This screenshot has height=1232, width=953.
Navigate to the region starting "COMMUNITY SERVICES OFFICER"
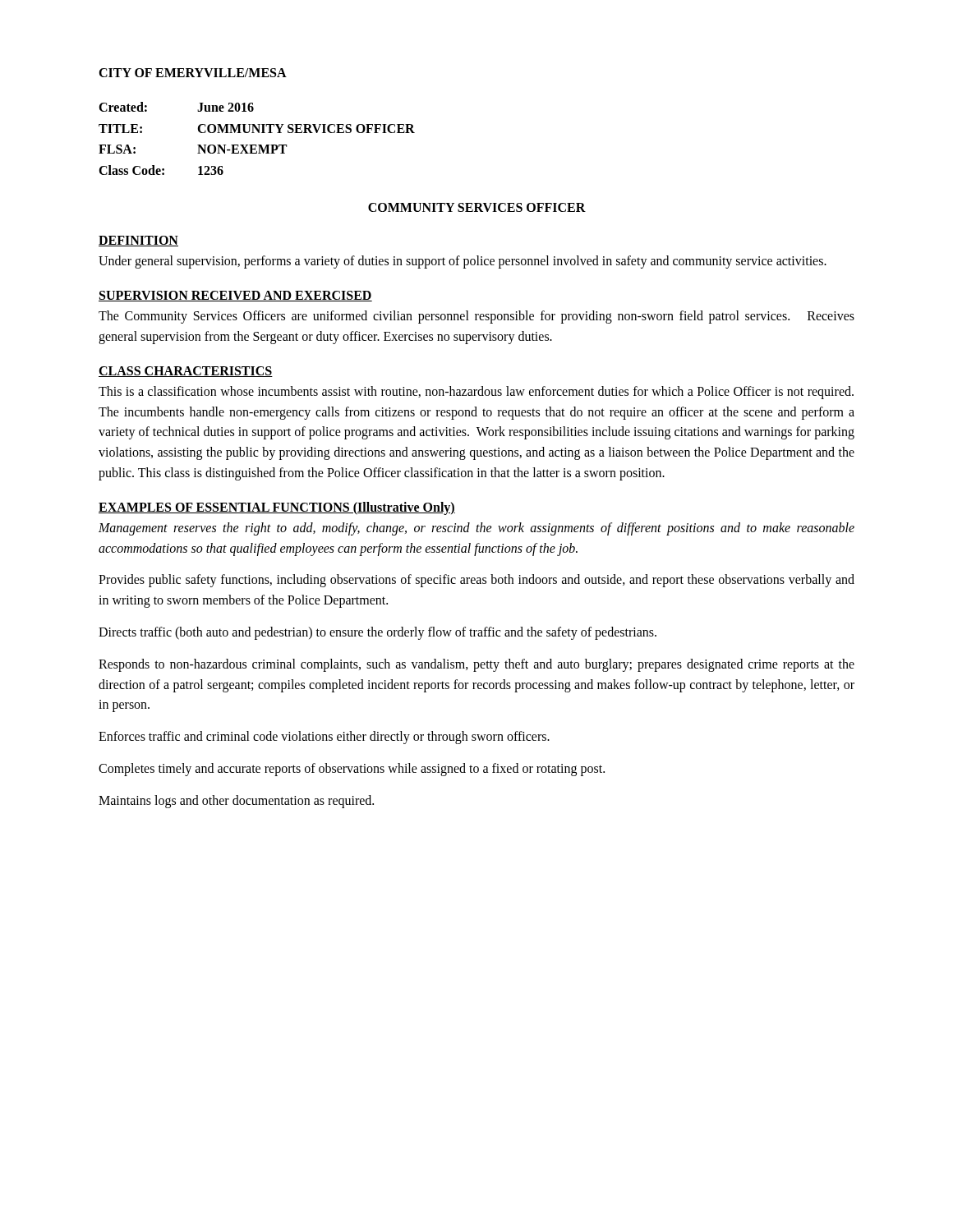[x=476, y=208]
